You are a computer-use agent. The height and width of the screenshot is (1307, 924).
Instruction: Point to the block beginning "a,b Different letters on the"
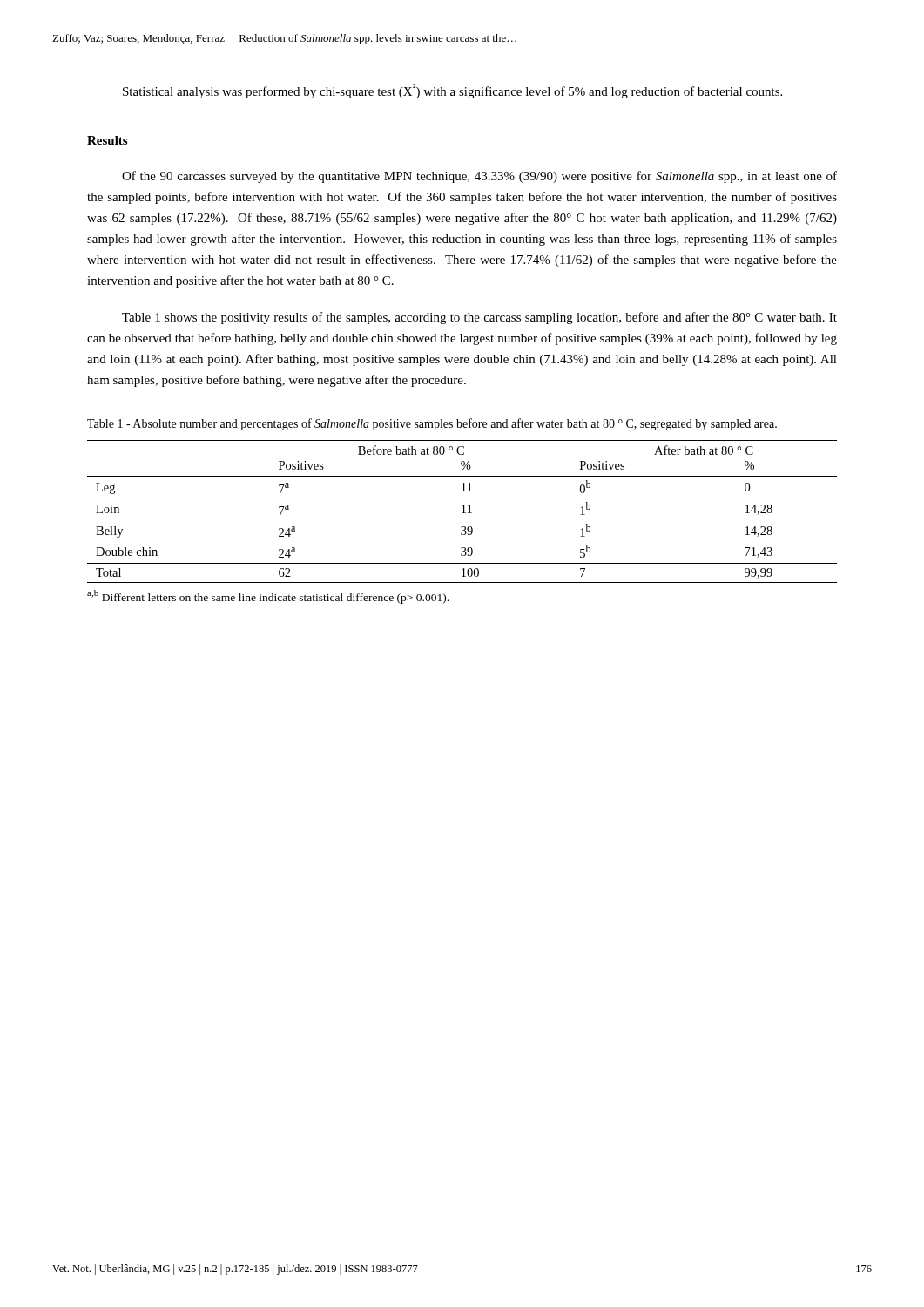(x=268, y=596)
